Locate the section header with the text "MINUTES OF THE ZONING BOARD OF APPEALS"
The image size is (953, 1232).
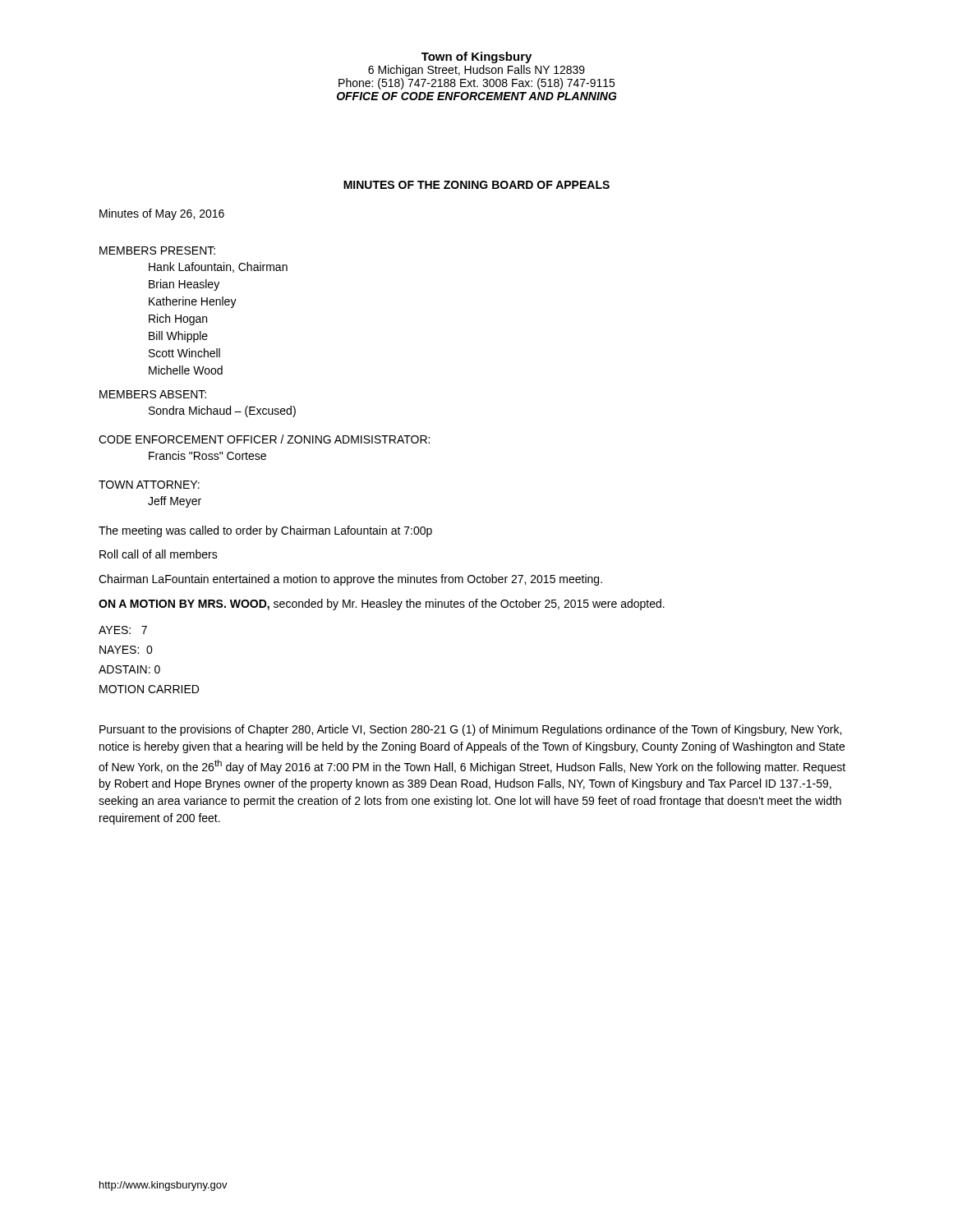pos(476,185)
